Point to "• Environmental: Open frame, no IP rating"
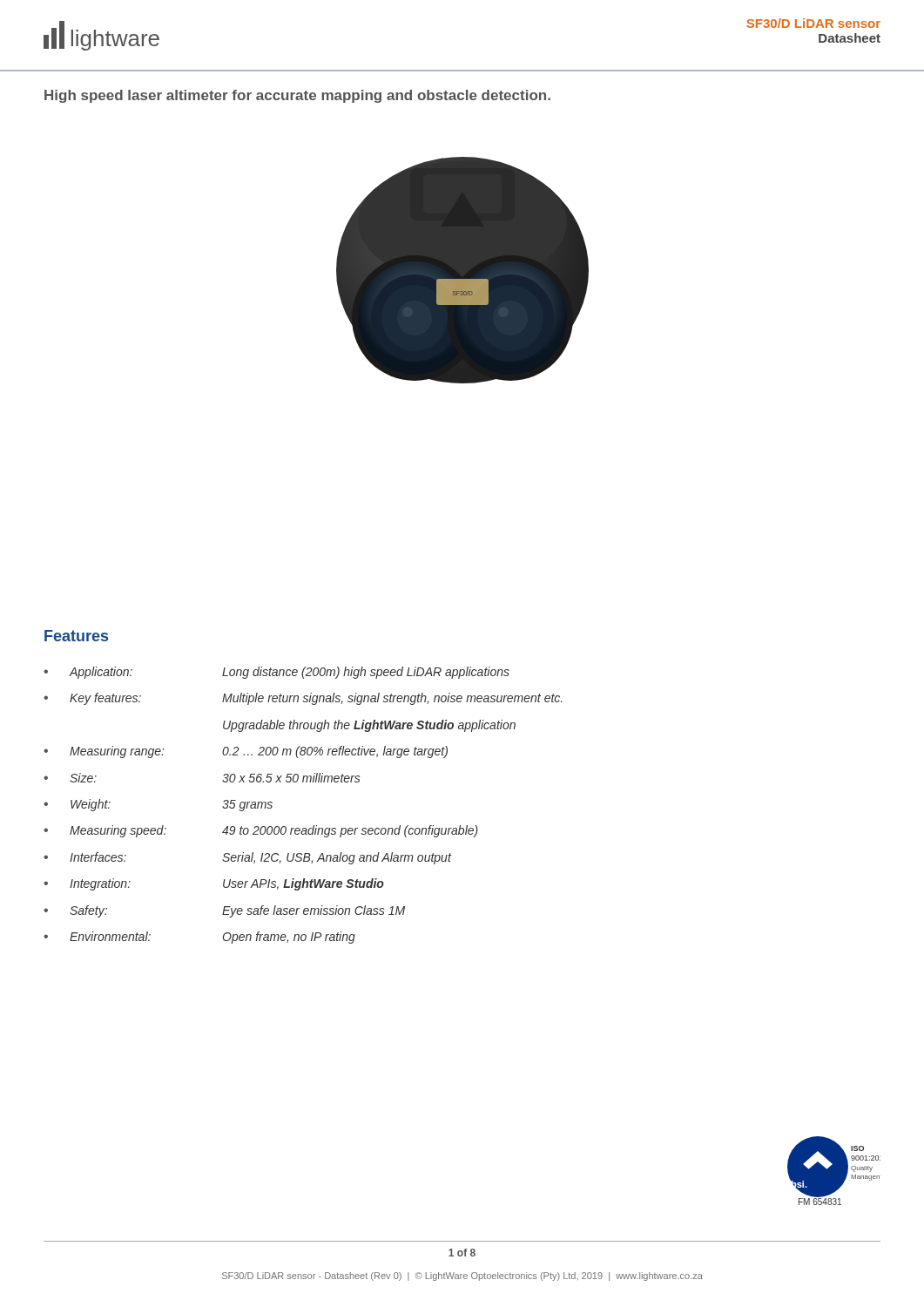The width and height of the screenshot is (924, 1307). (98, 937)
